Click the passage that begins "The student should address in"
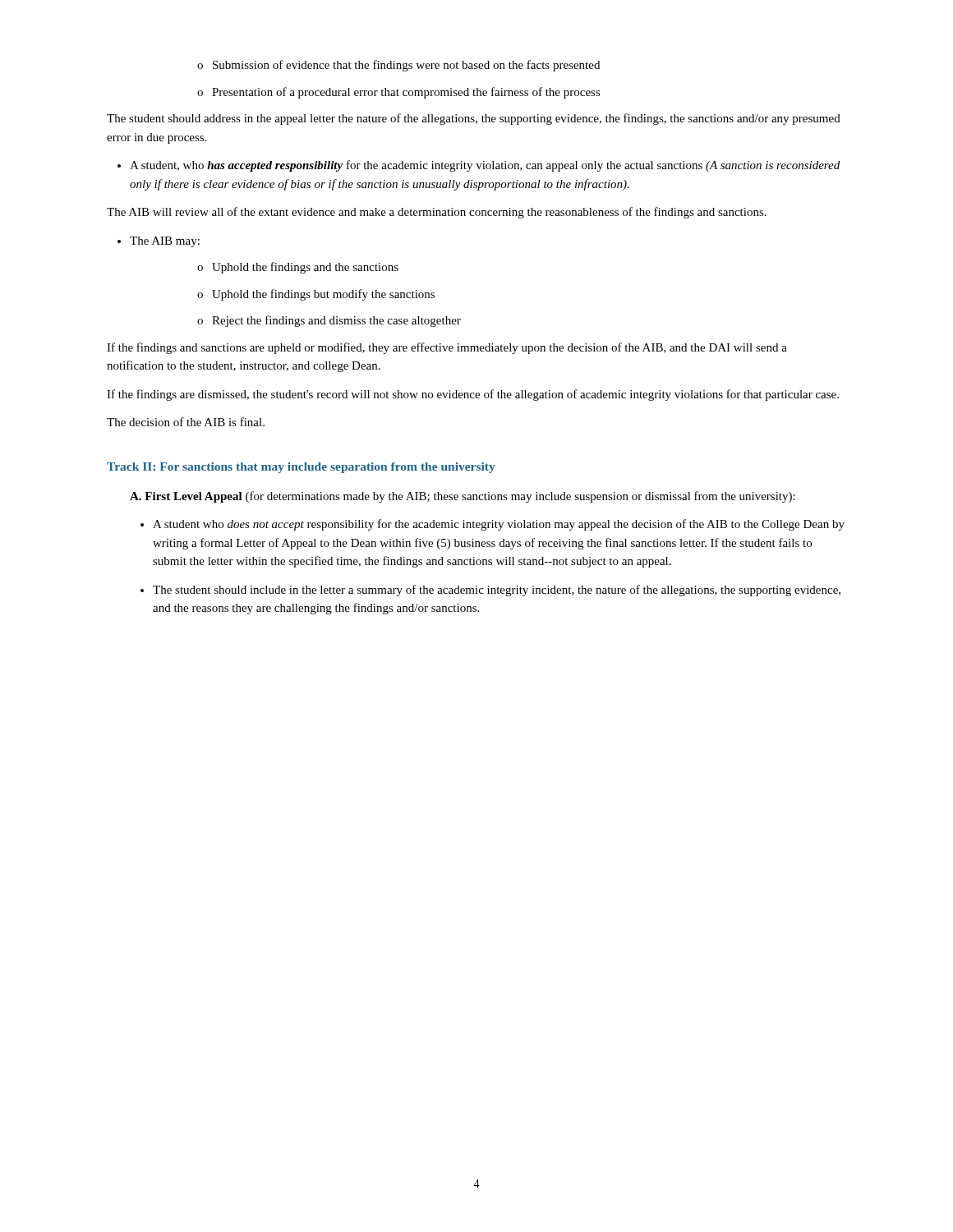 point(476,128)
